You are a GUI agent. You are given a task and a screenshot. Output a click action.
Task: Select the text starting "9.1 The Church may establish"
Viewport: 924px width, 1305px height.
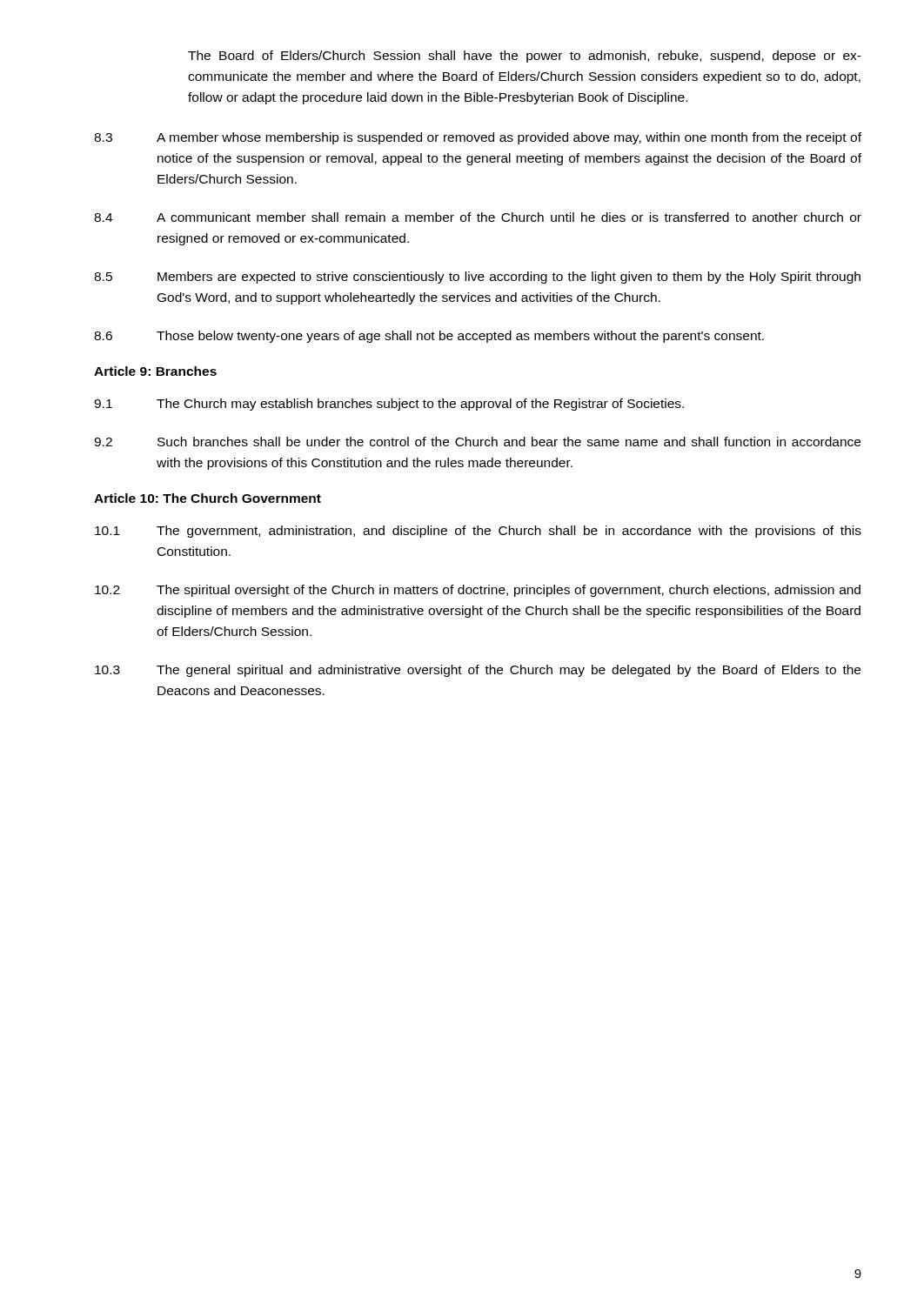click(x=478, y=404)
